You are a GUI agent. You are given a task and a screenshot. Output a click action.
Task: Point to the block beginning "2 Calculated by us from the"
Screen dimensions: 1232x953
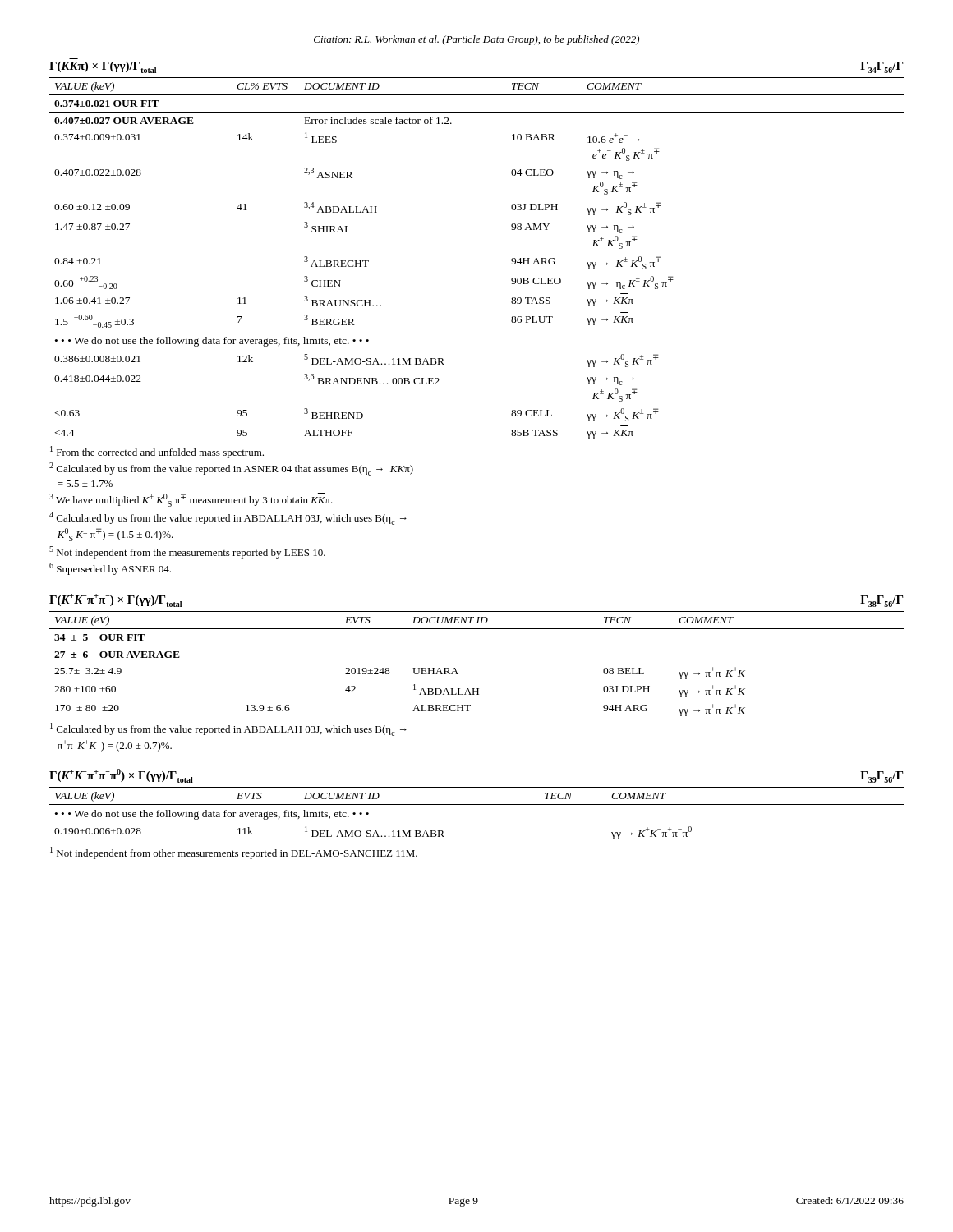tap(231, 475)
